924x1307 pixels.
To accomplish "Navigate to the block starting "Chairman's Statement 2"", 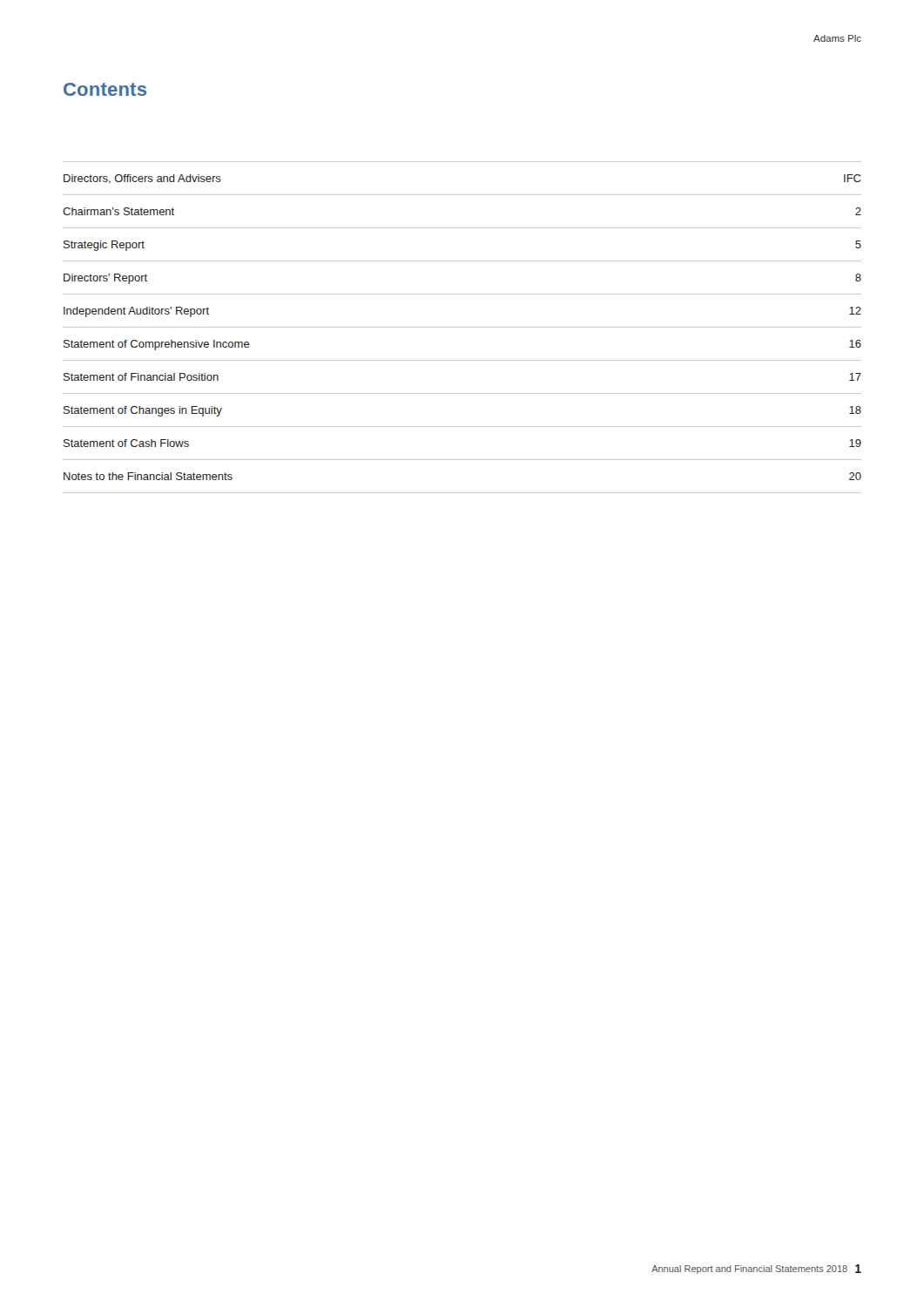I will (116, 211).
